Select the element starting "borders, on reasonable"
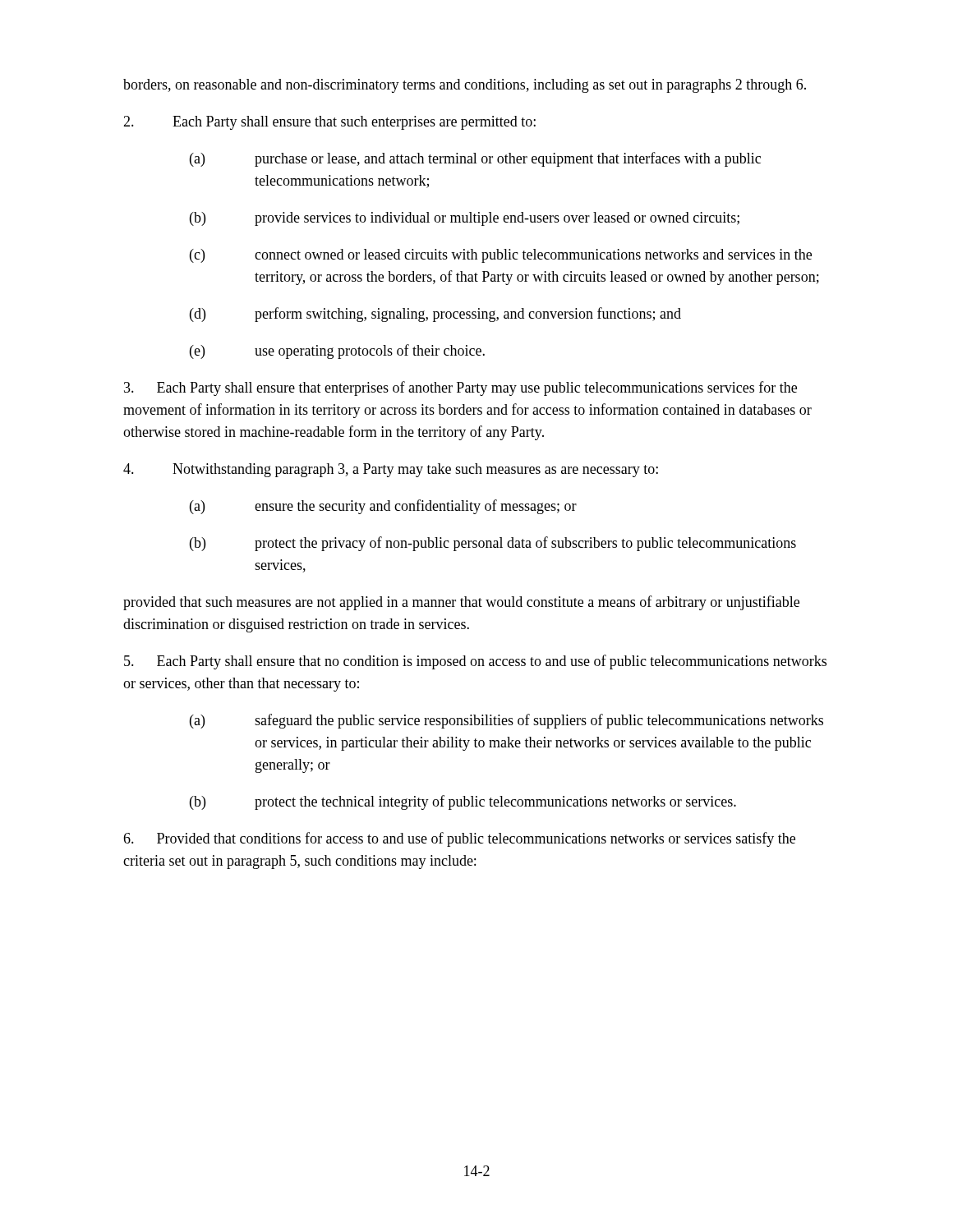953x1232 pixels. 476,85
